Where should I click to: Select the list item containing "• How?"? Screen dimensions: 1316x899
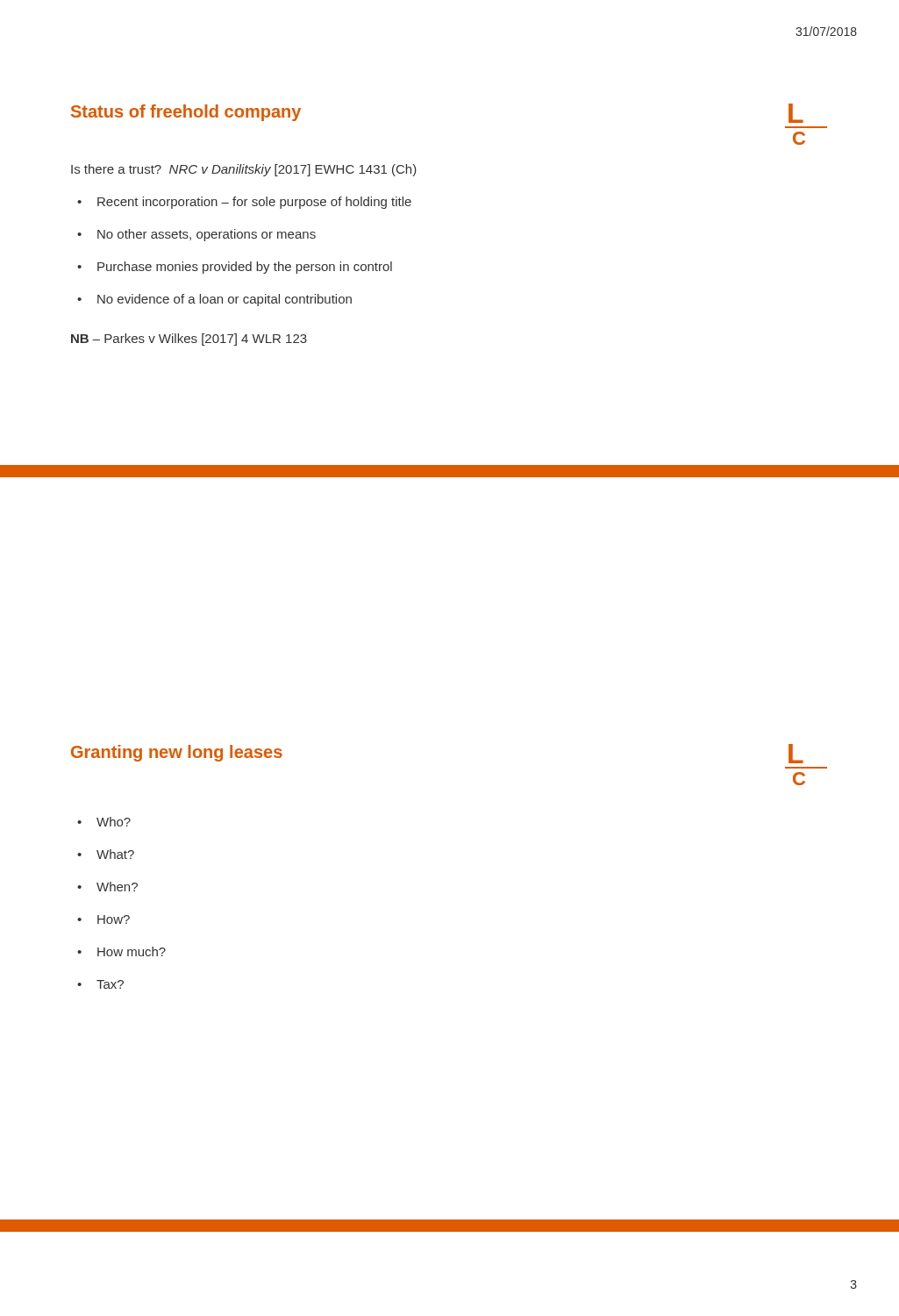point(104,919)
